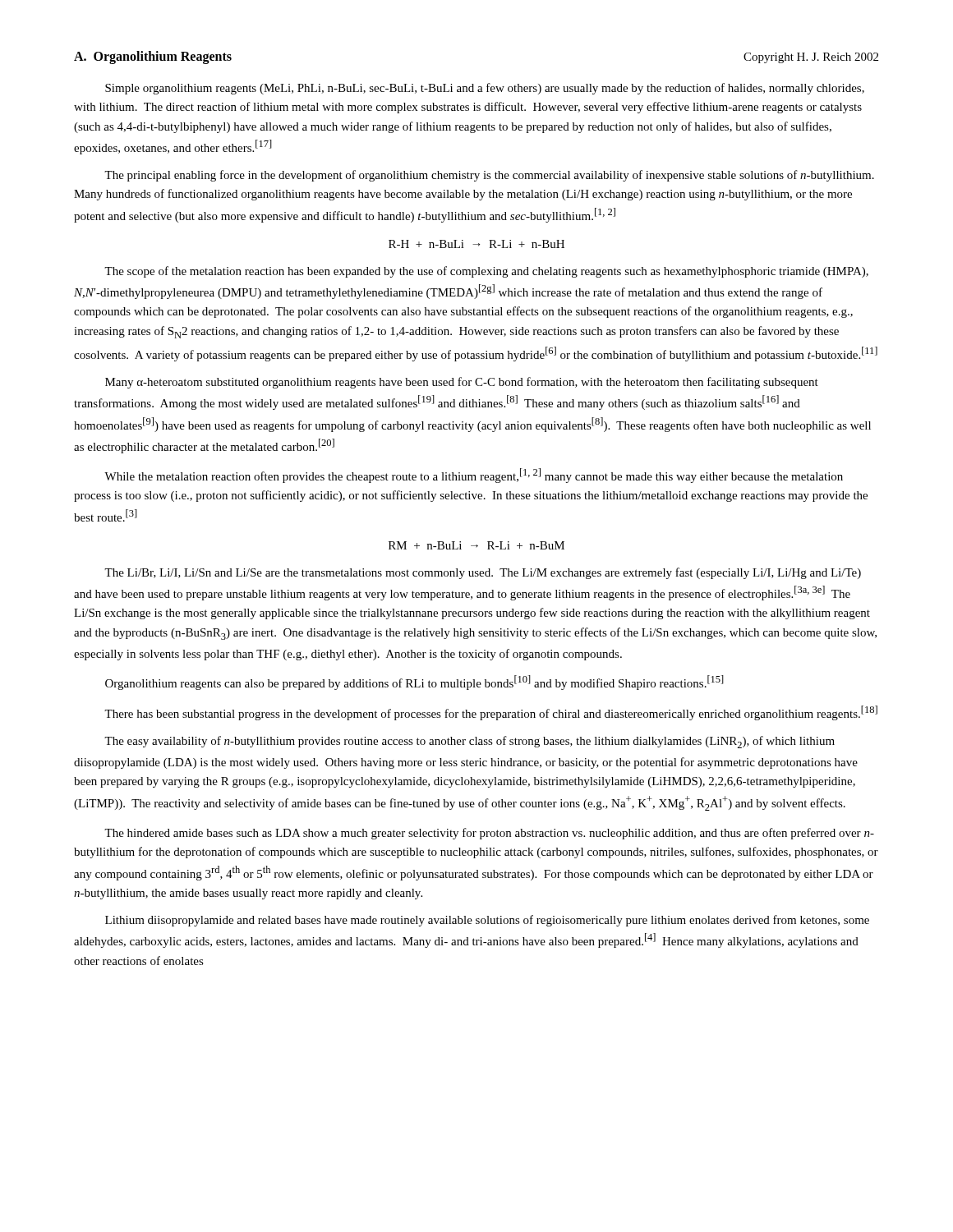
Task: Select the text block with the text "Lithium diisopropylamide and related bases have made"
Action: (x=472, y=940)
